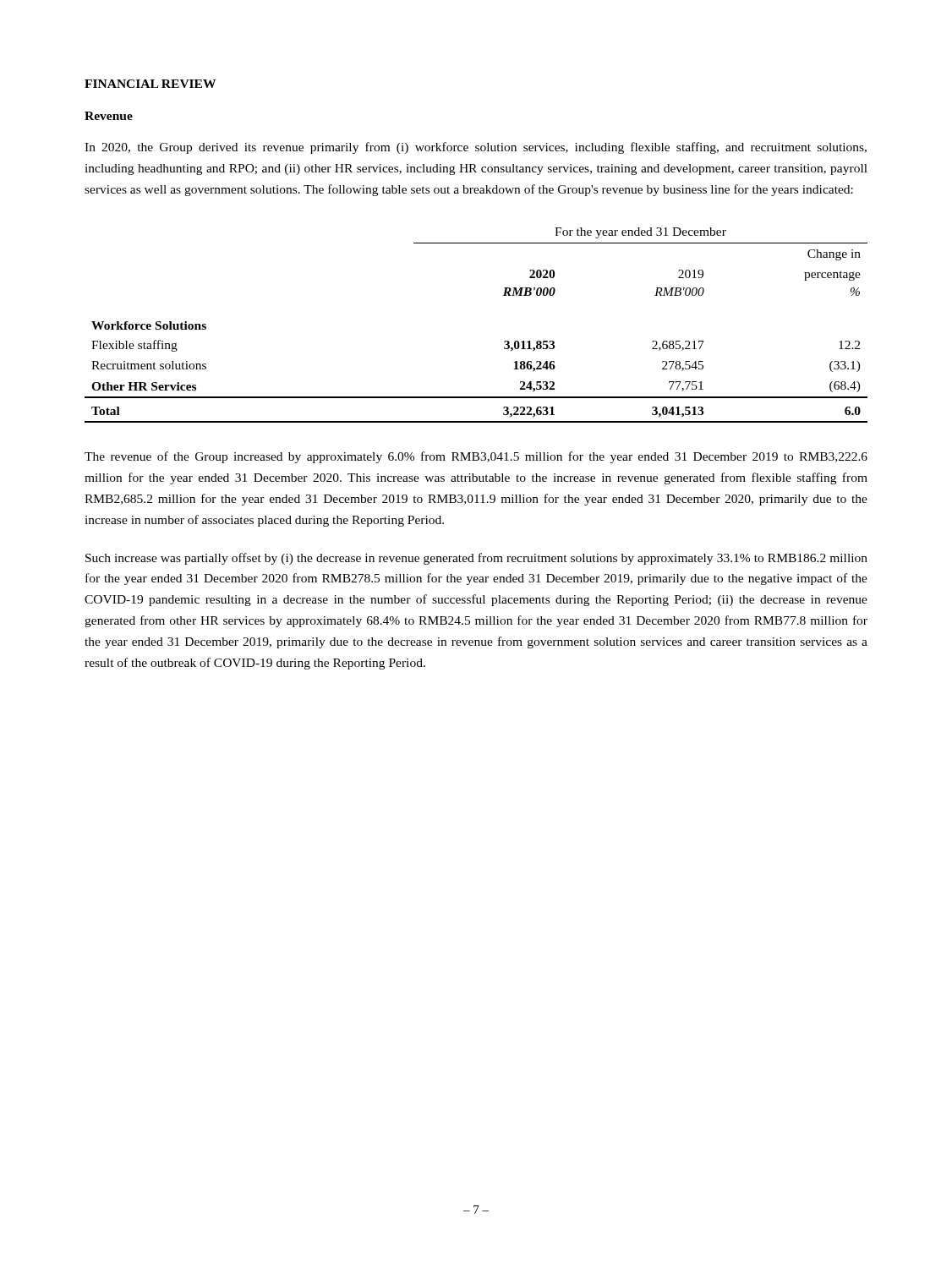This screenshot has height=1268, width=952.
Task: Click on the text block containing "The revenue of the"
Action: (x=476, y=488)
